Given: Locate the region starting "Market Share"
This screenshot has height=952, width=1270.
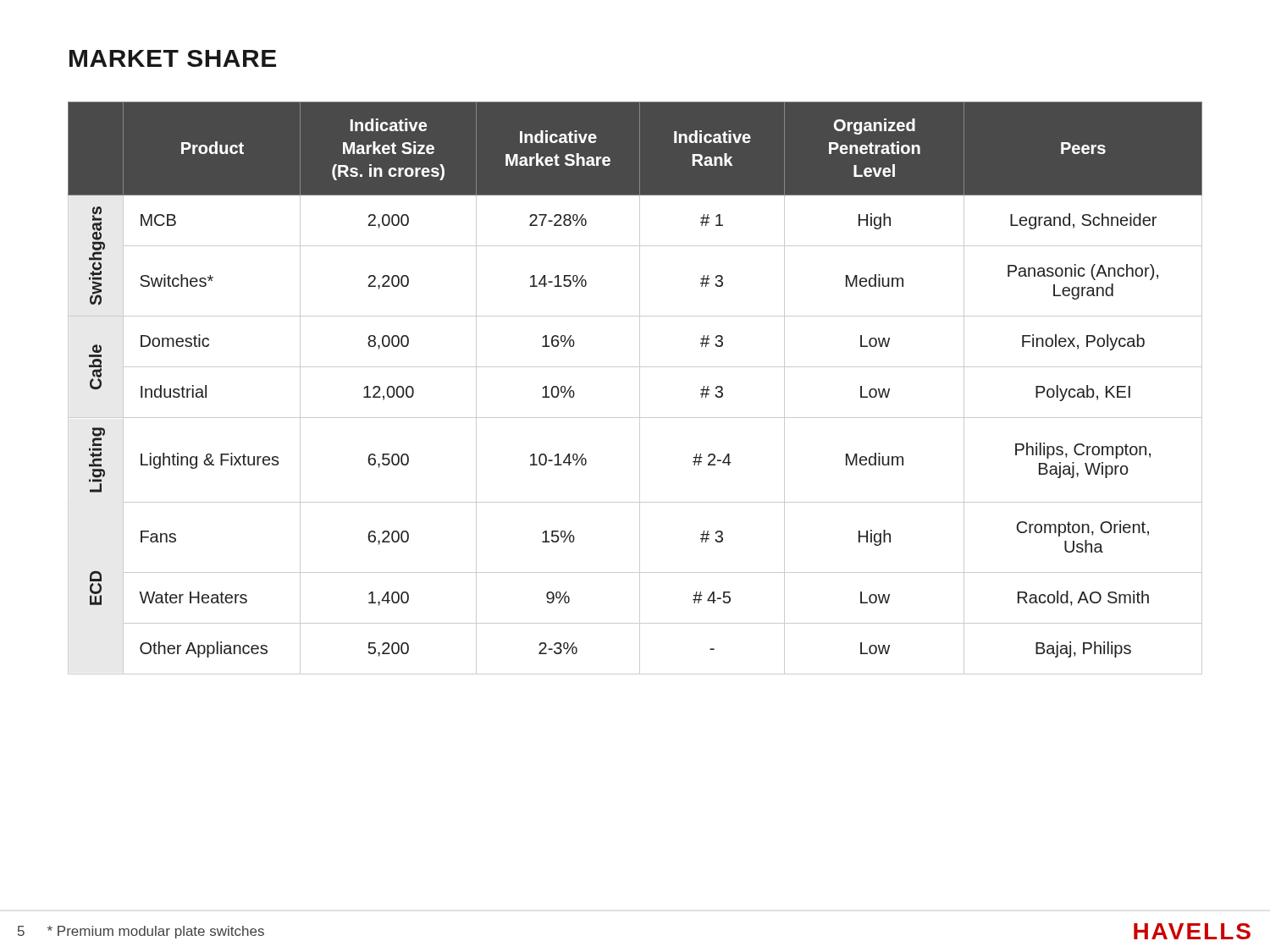Looking at the screenshot, I should [173, 58].
